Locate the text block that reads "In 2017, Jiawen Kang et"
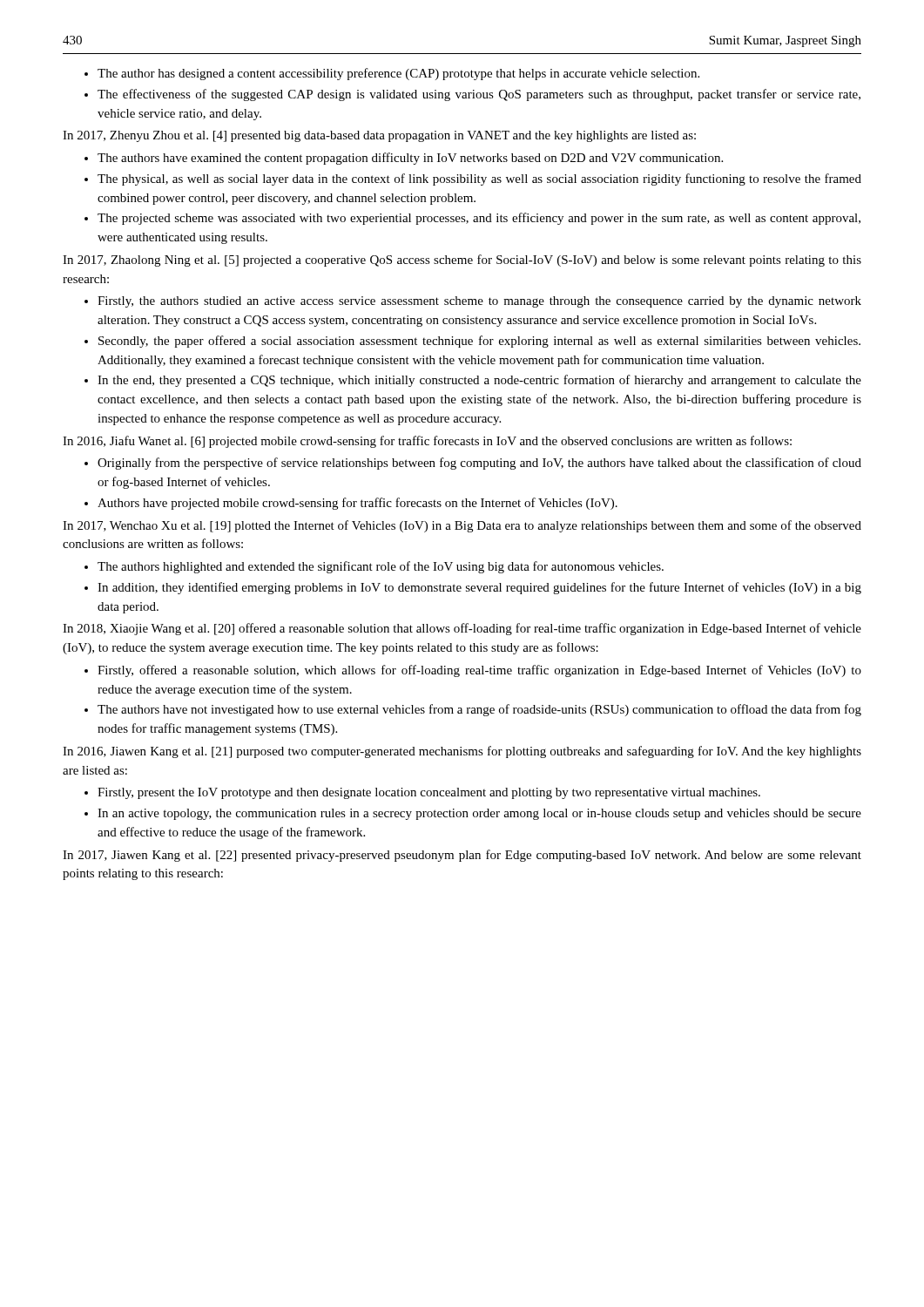Image resolution: width=924 pixels, height=1307 pixels. coord(462,865)
